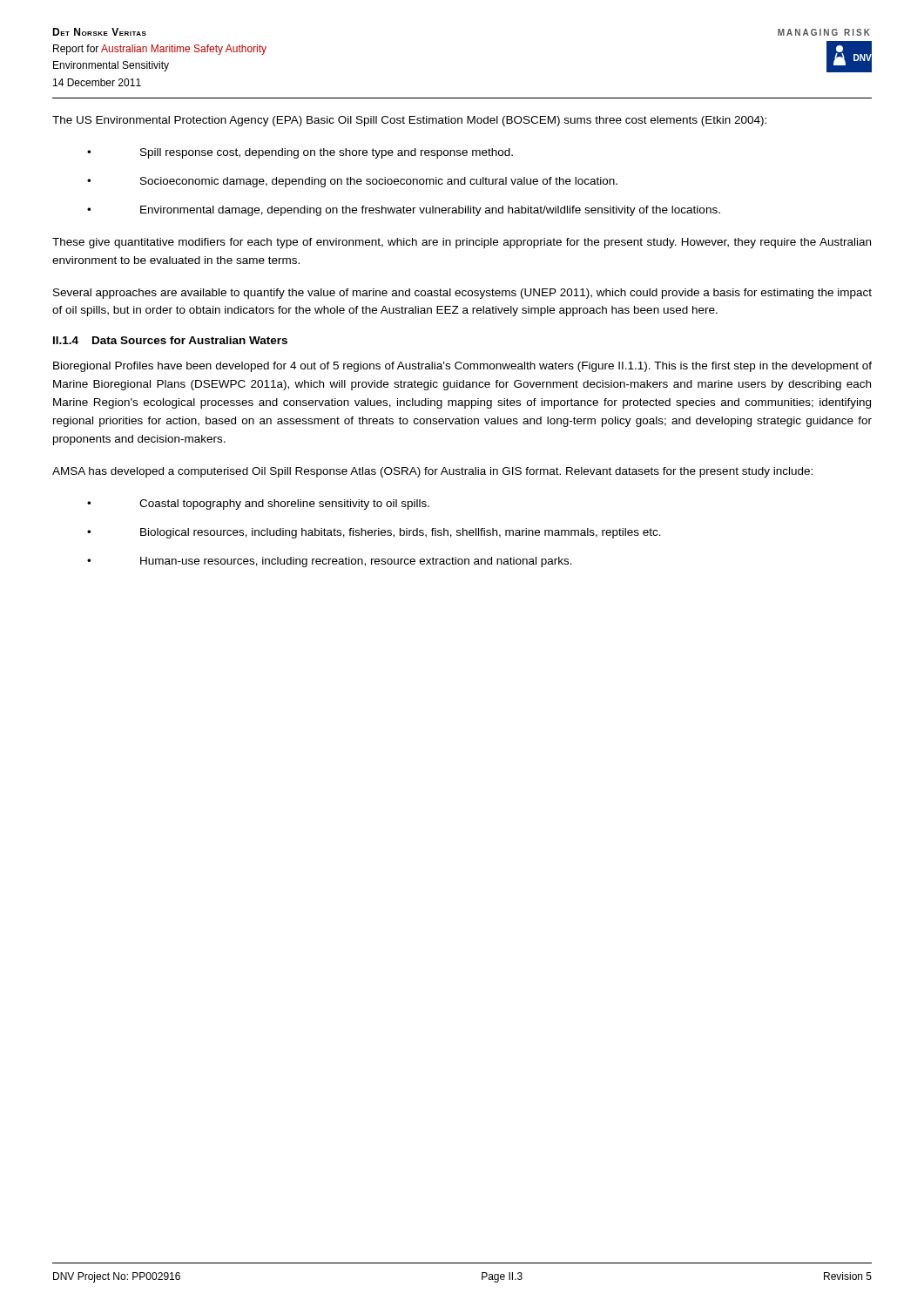924x1307 pixels.
Task: Point to the element starting "• Coastal topography"
Action: (258, 505)
